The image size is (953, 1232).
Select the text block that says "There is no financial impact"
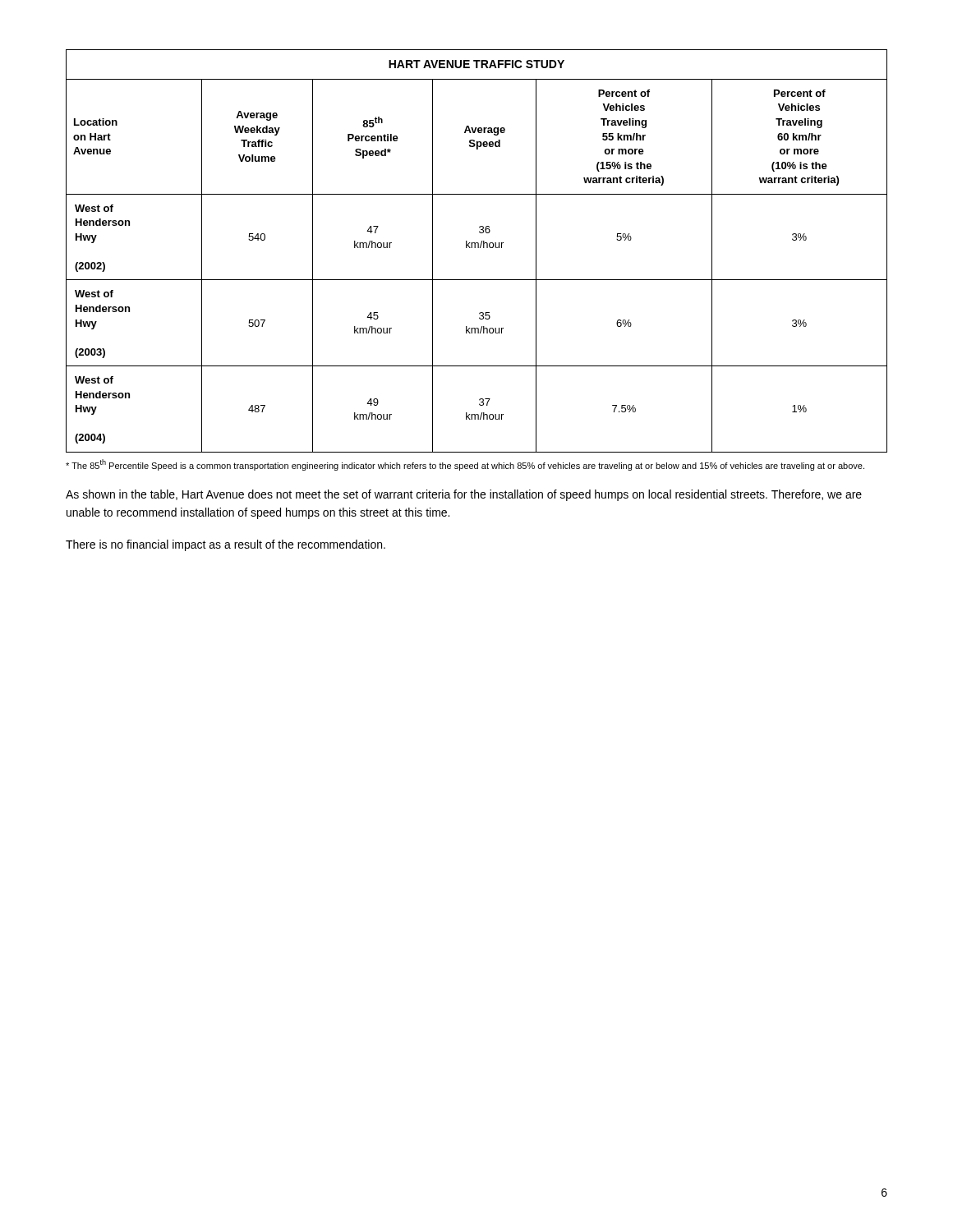pos(226,544)
